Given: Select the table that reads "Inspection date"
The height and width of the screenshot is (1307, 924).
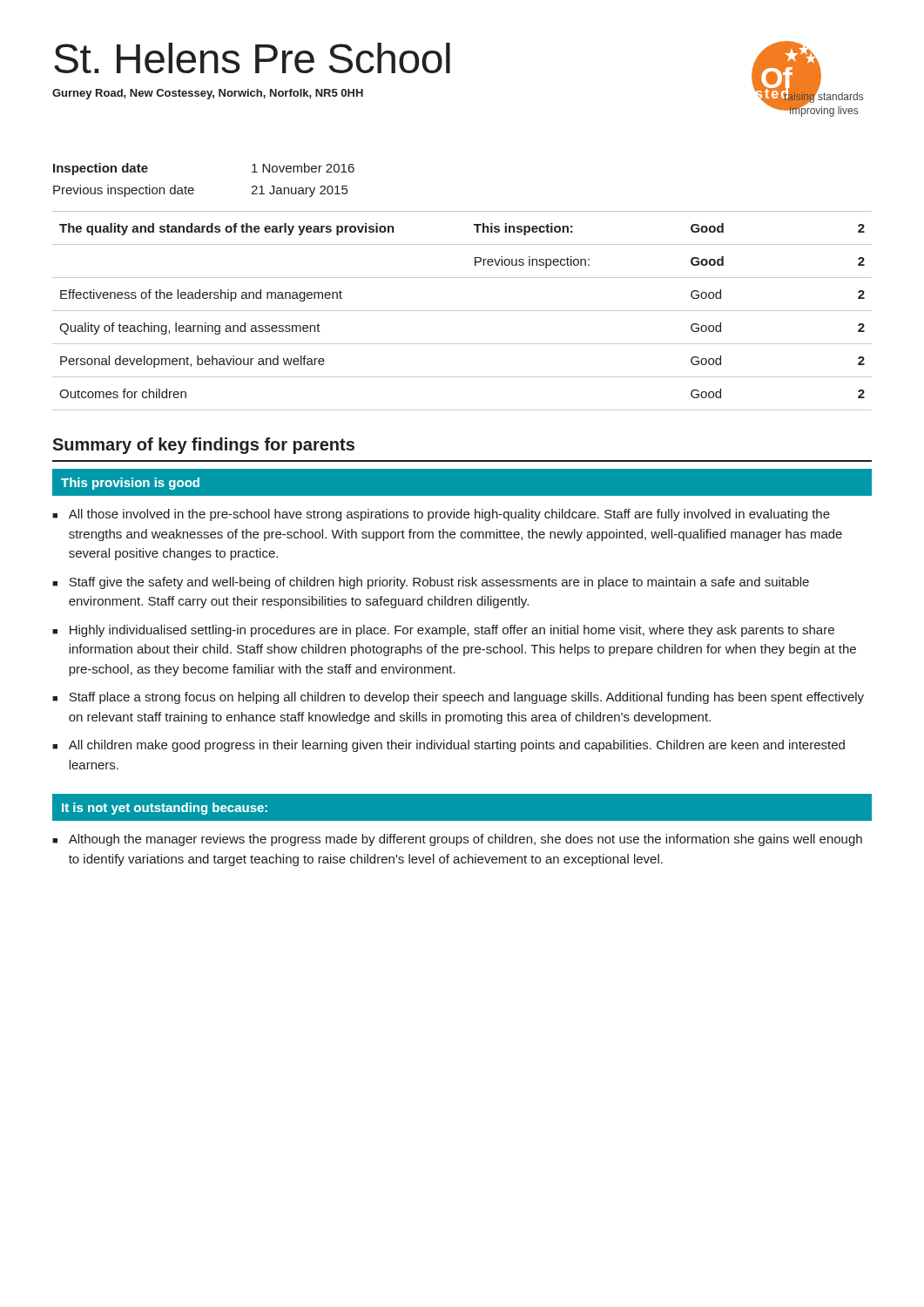Looking at the screenshot, I should 462,179.
